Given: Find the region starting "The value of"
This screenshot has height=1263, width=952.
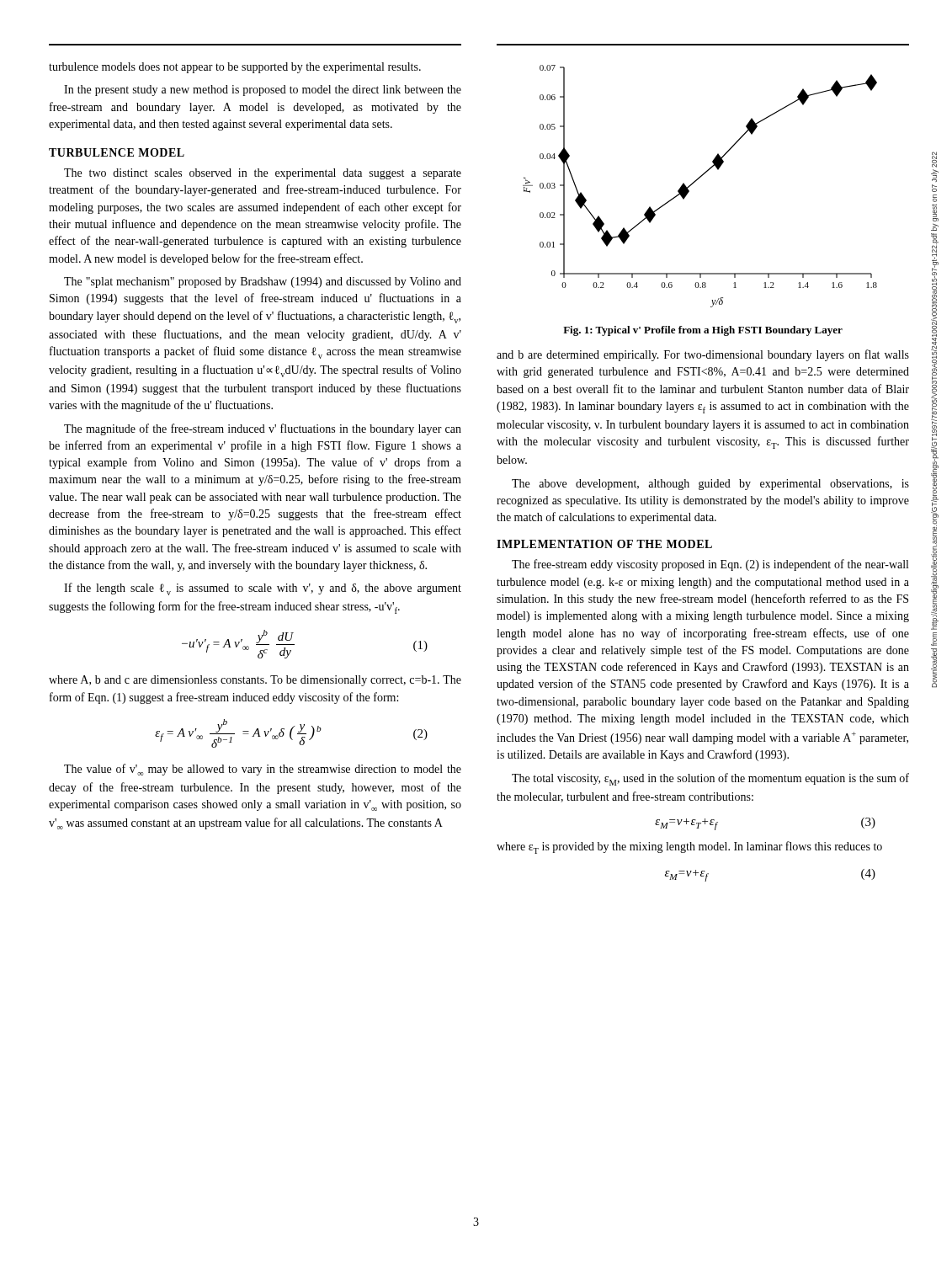Looking at the screenshot, I should coord(255,797).
